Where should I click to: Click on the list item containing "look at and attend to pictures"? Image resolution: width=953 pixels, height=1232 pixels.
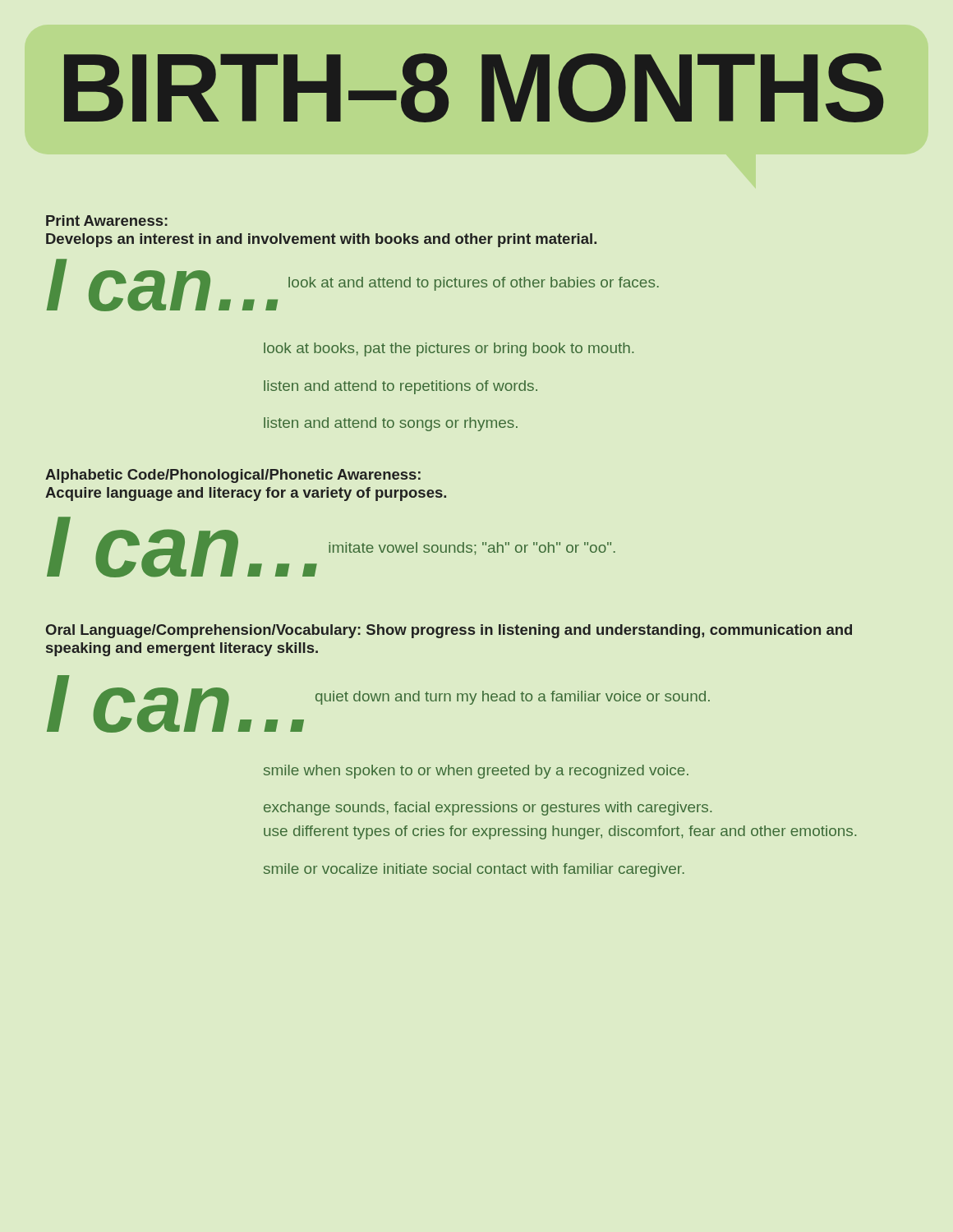coord(474,282)
